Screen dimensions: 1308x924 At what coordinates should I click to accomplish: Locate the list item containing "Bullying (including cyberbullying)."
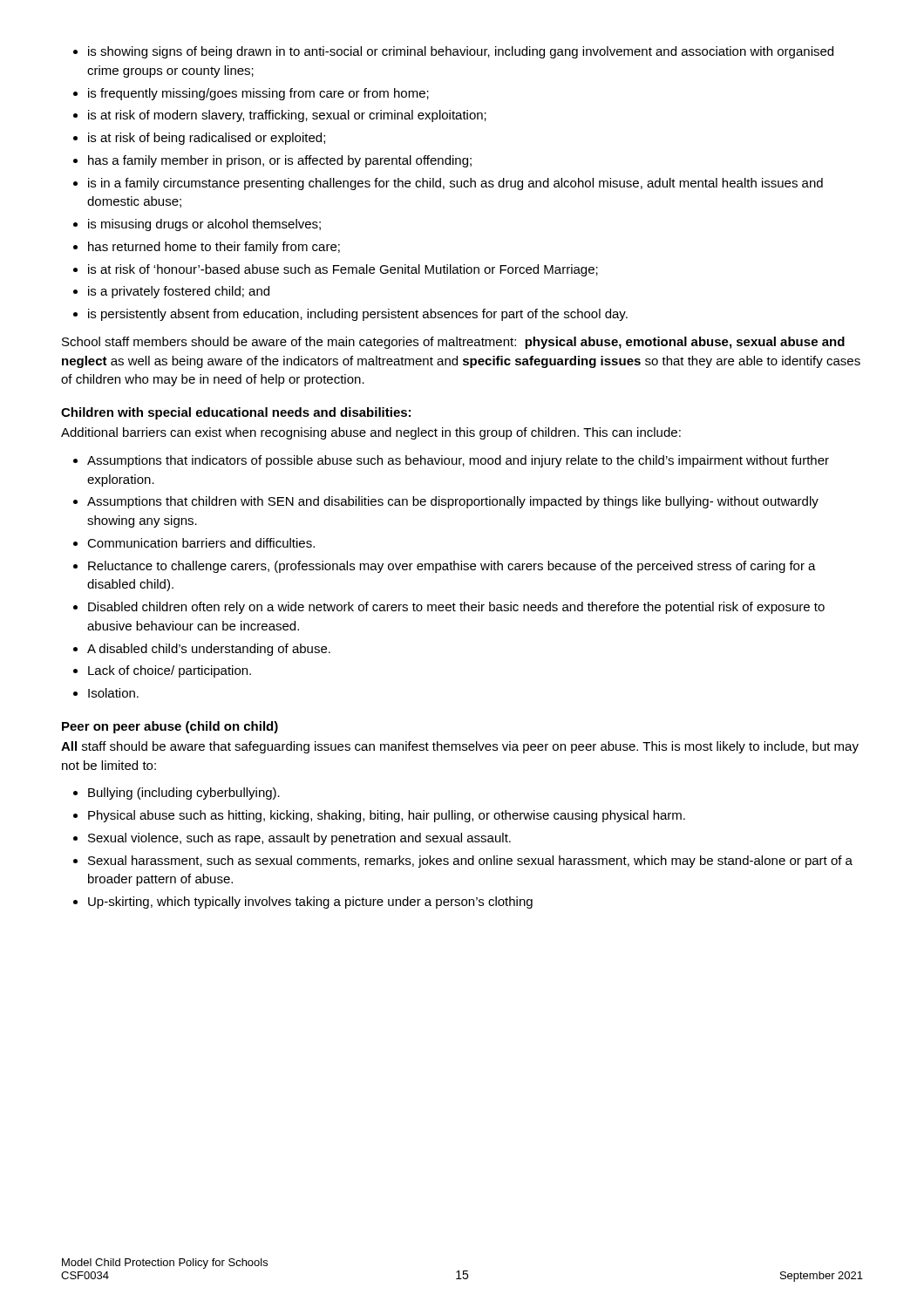click(x=462, y=847)
